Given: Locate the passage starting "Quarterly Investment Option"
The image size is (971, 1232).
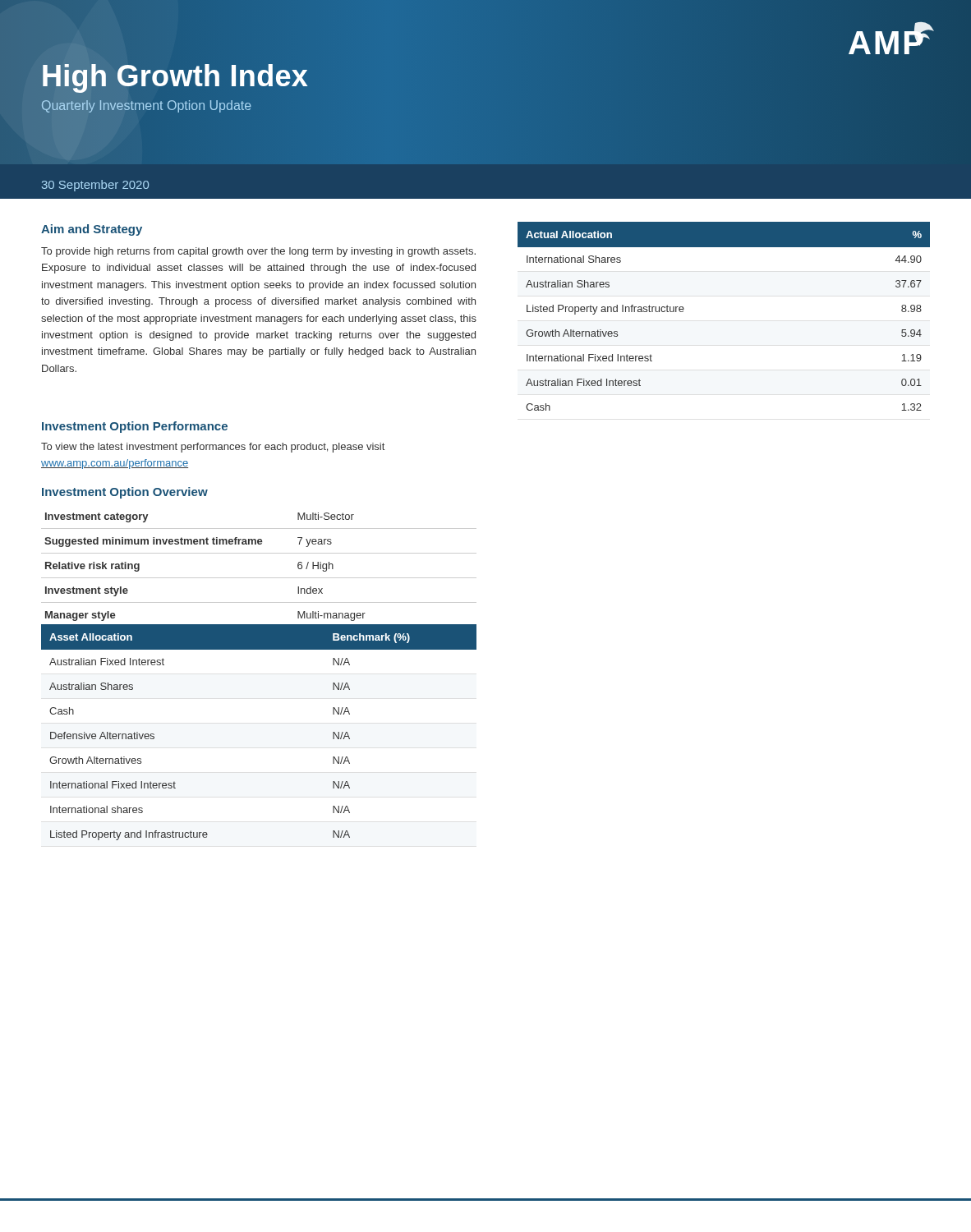Looking at the screenshot, I should click(x=146, y=106).
